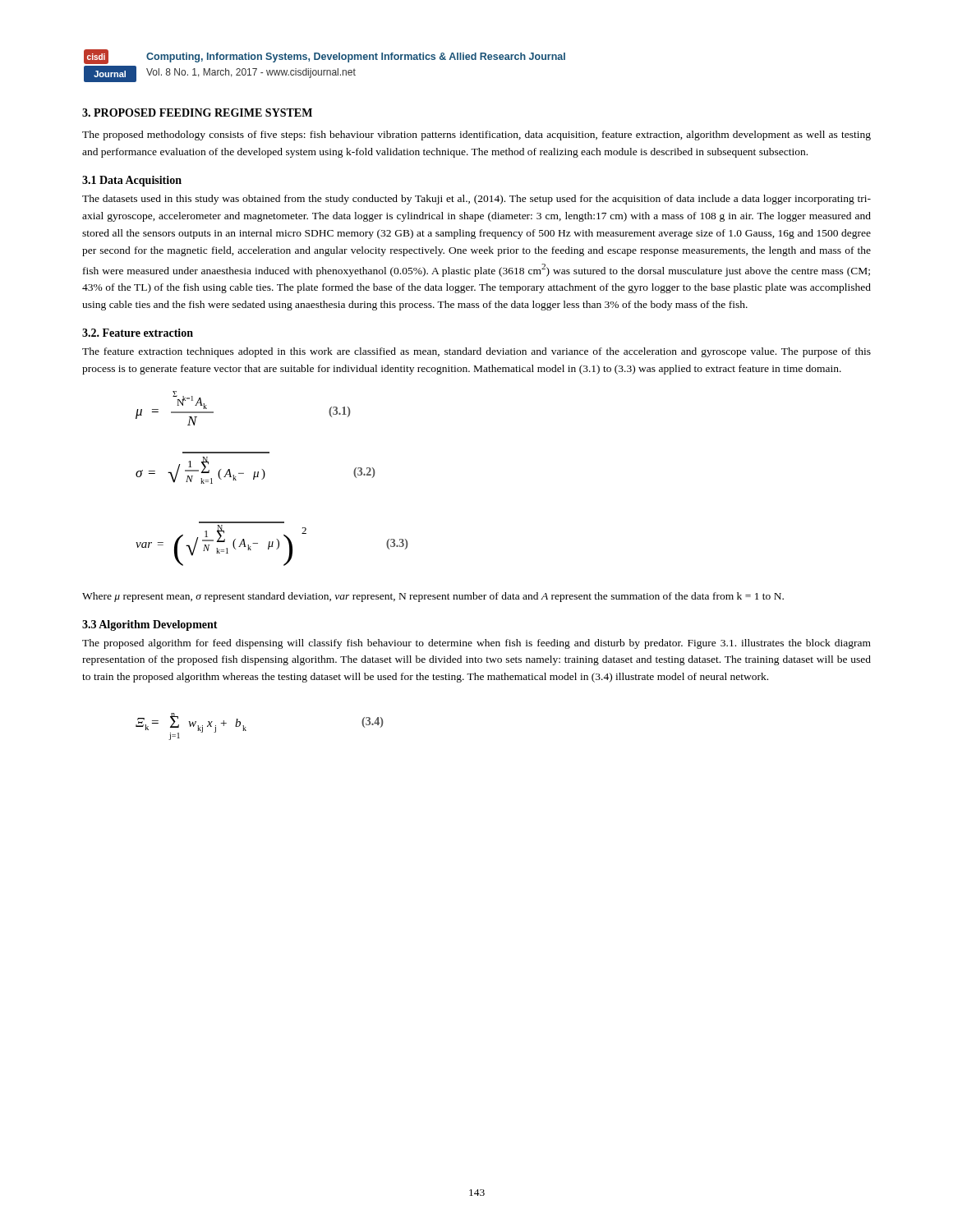953x1232 pixels.
Task: Click the formula that begins "var = ( √ 1"
Action: (270, 543)
